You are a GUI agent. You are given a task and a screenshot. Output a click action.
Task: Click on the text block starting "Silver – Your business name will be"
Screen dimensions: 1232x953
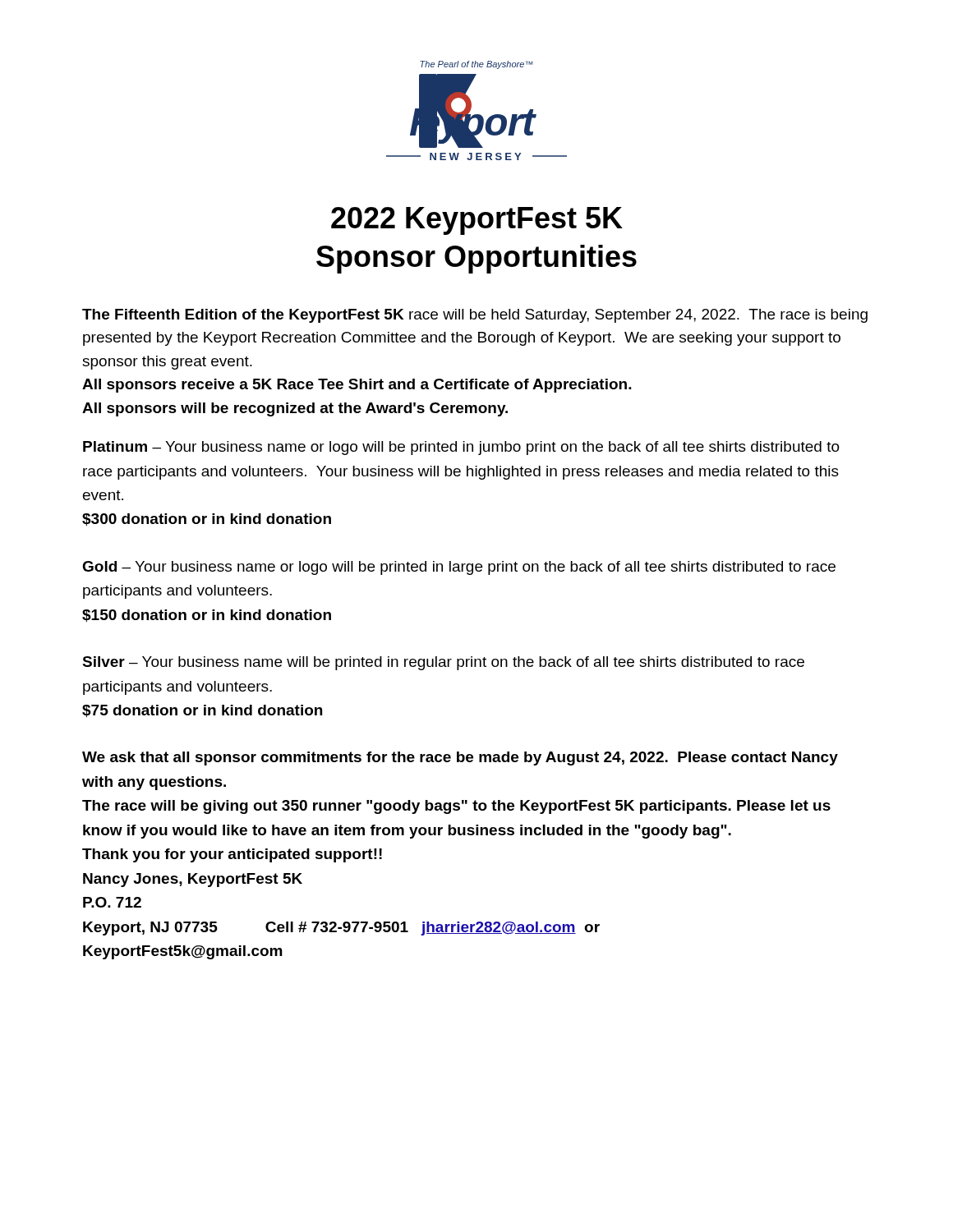443,663
